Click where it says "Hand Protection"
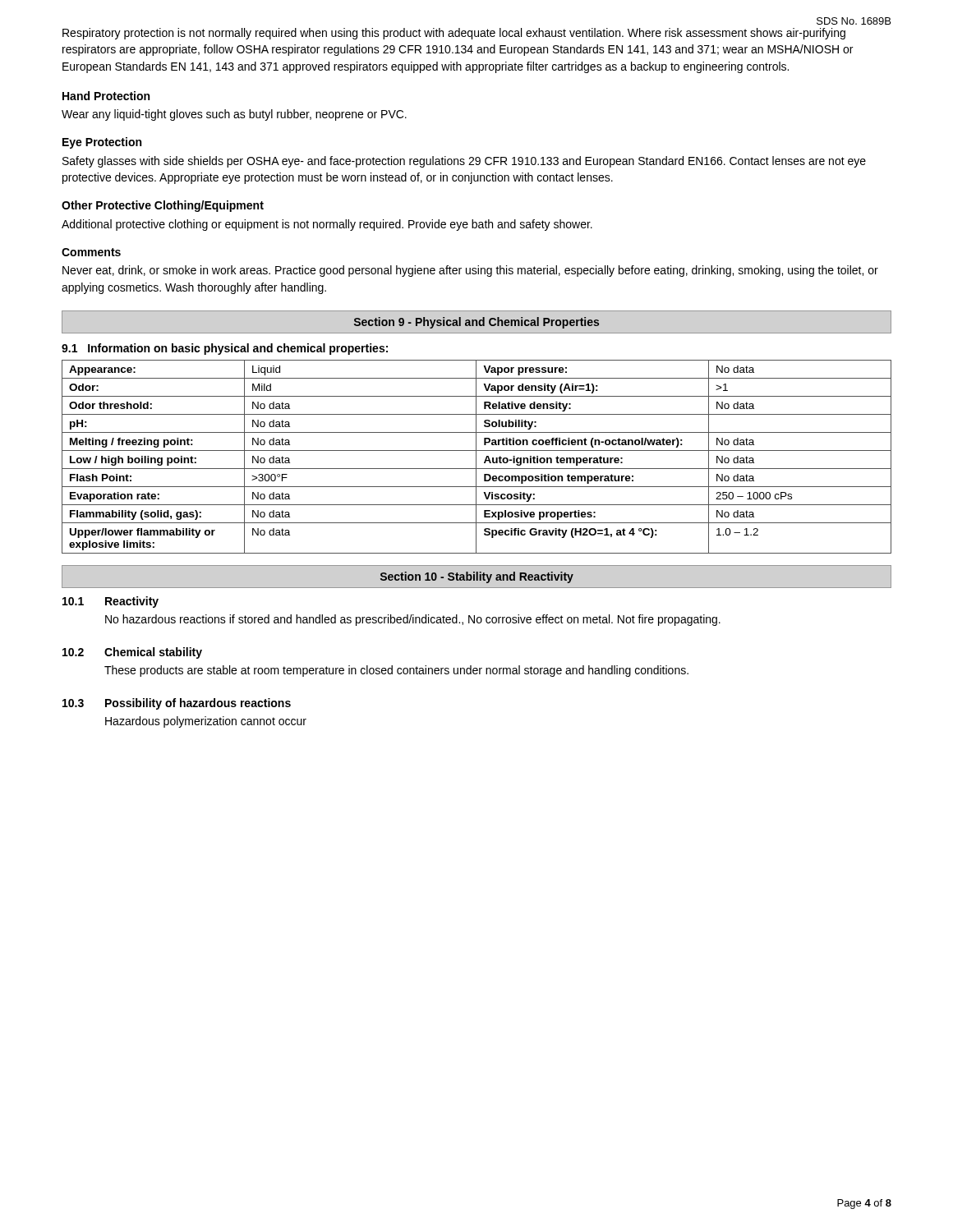 tap(106, 96)
